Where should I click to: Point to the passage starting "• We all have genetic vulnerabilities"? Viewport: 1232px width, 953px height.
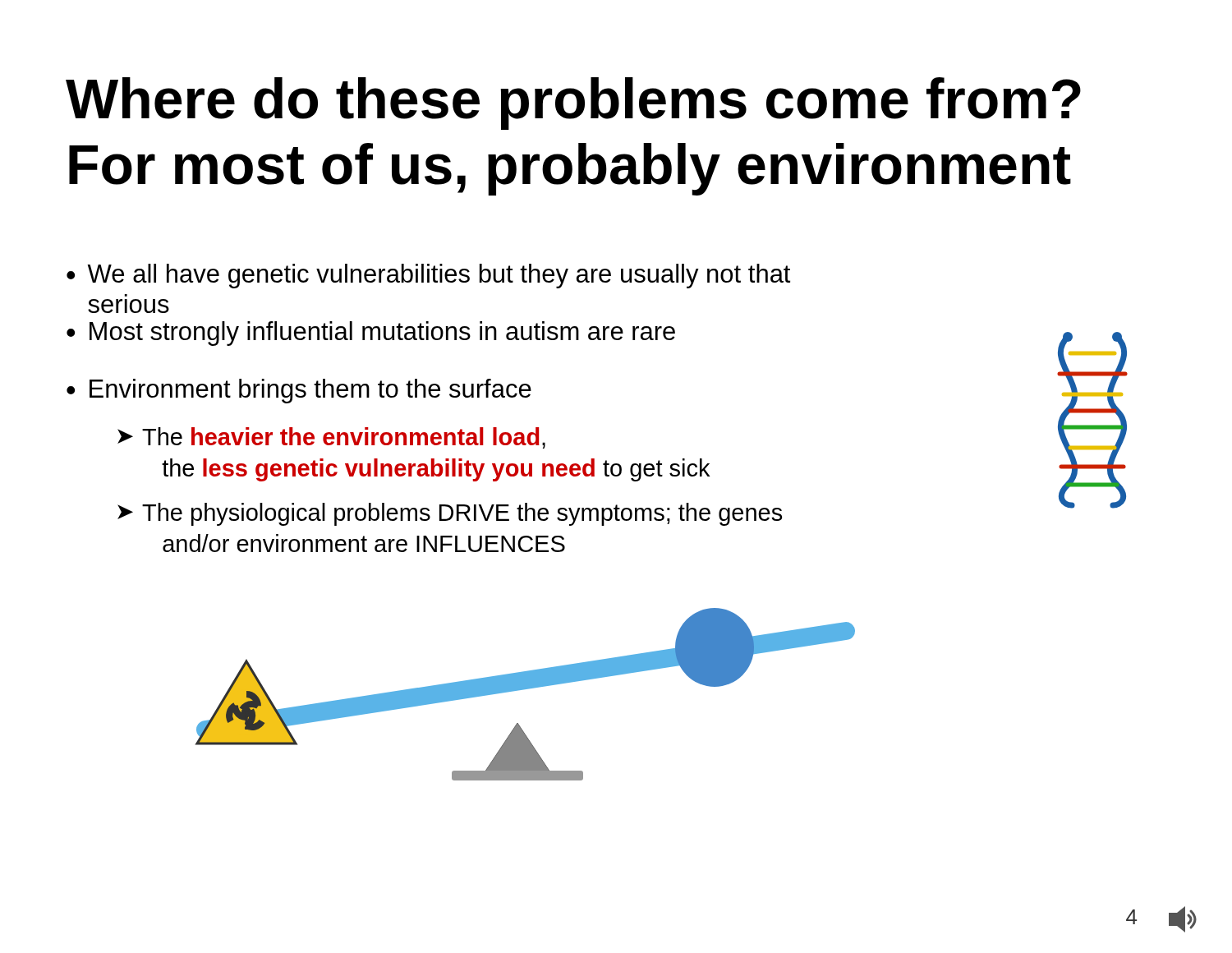click(x=468, y=289)
